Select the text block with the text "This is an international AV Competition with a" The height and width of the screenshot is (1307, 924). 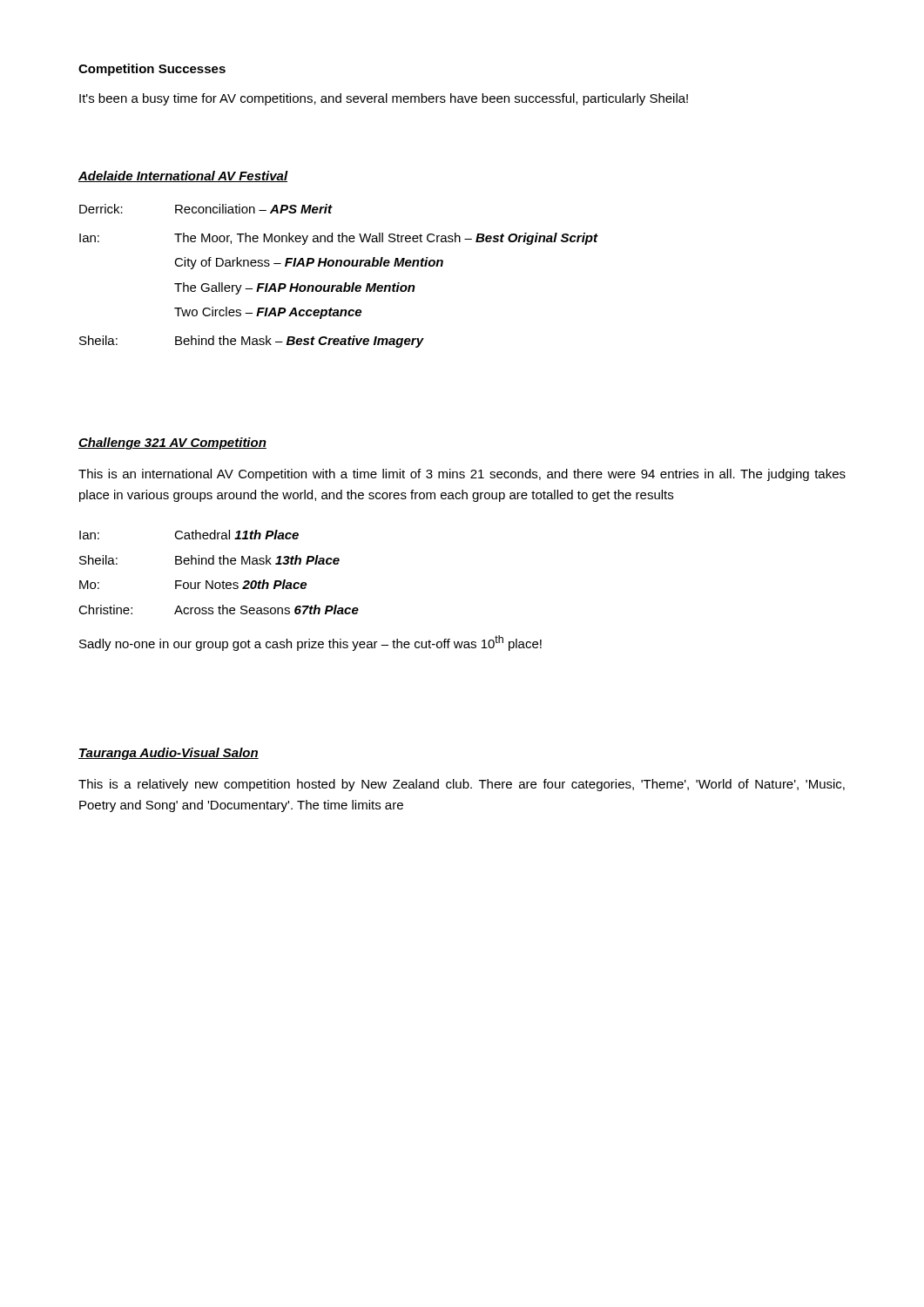[x=462, y=484]
